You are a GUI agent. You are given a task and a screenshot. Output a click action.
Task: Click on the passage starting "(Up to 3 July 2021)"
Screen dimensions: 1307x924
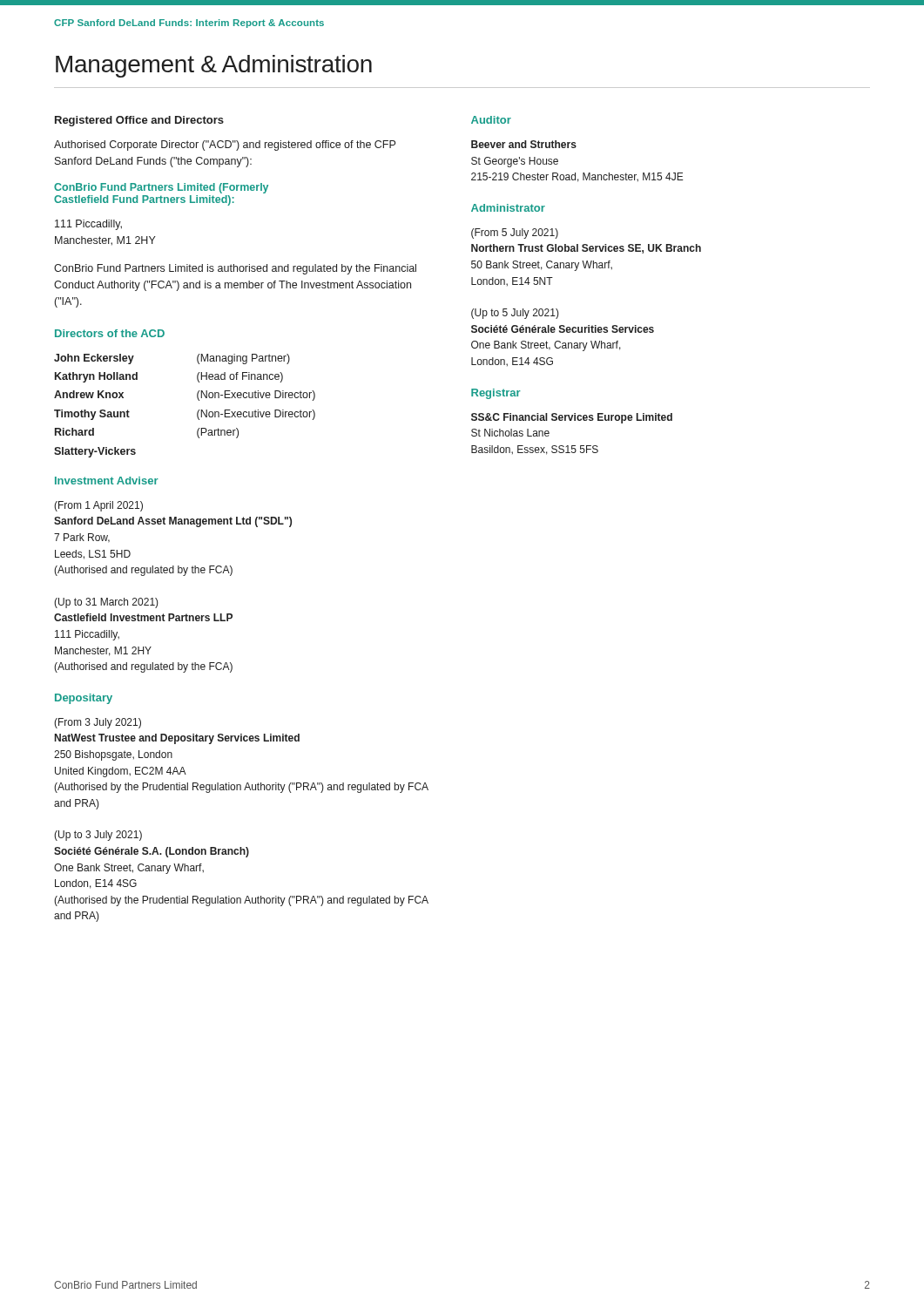pyautogui.click(x=98, y=836)
